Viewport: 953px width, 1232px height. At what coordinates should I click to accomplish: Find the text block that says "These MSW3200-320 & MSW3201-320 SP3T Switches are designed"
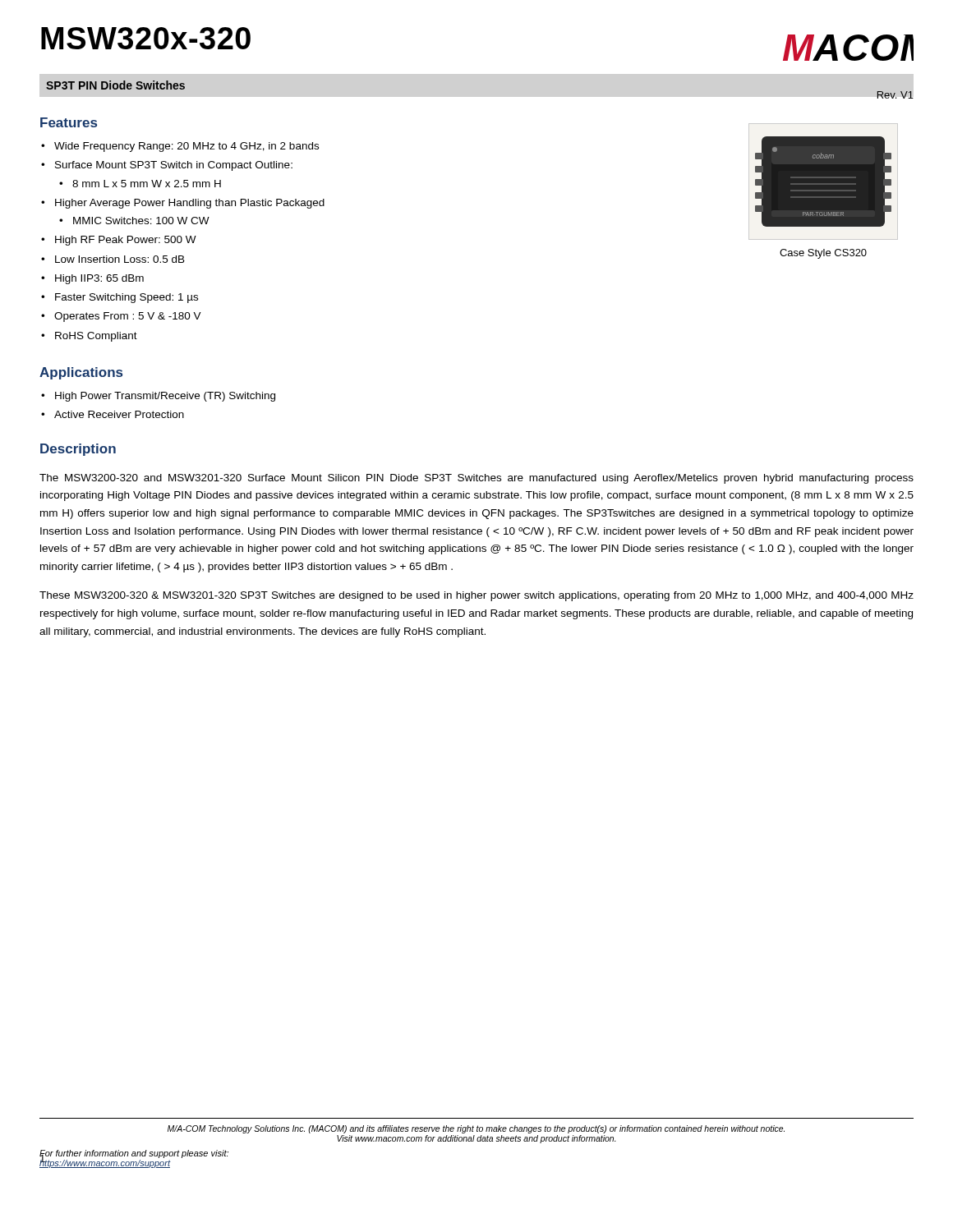pyautogui.click(x=476, y=613)
